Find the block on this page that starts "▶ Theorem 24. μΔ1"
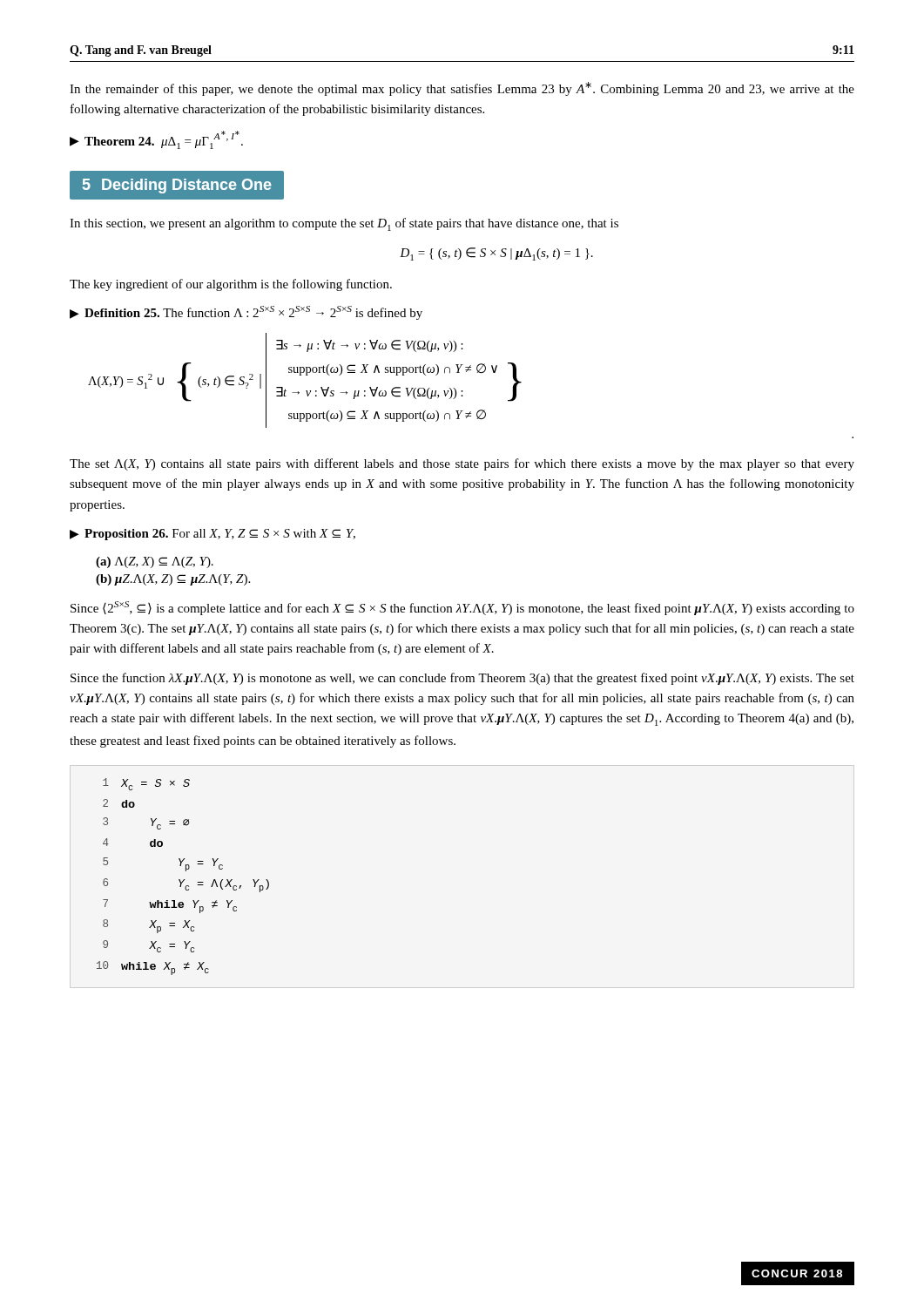This screenshot has width=924, height=1307. point(157,139)
